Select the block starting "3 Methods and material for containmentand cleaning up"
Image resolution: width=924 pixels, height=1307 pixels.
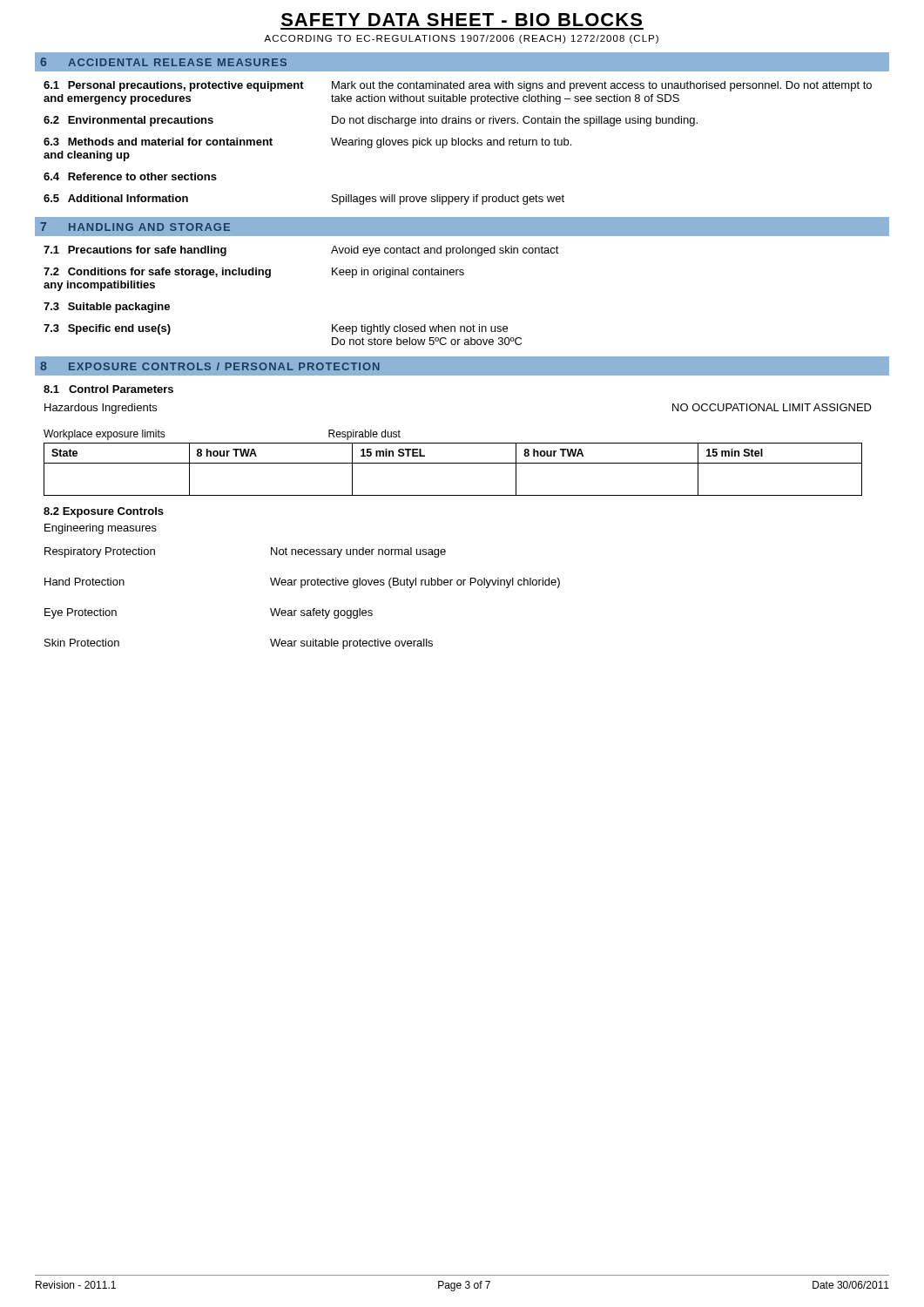[466, 148]
